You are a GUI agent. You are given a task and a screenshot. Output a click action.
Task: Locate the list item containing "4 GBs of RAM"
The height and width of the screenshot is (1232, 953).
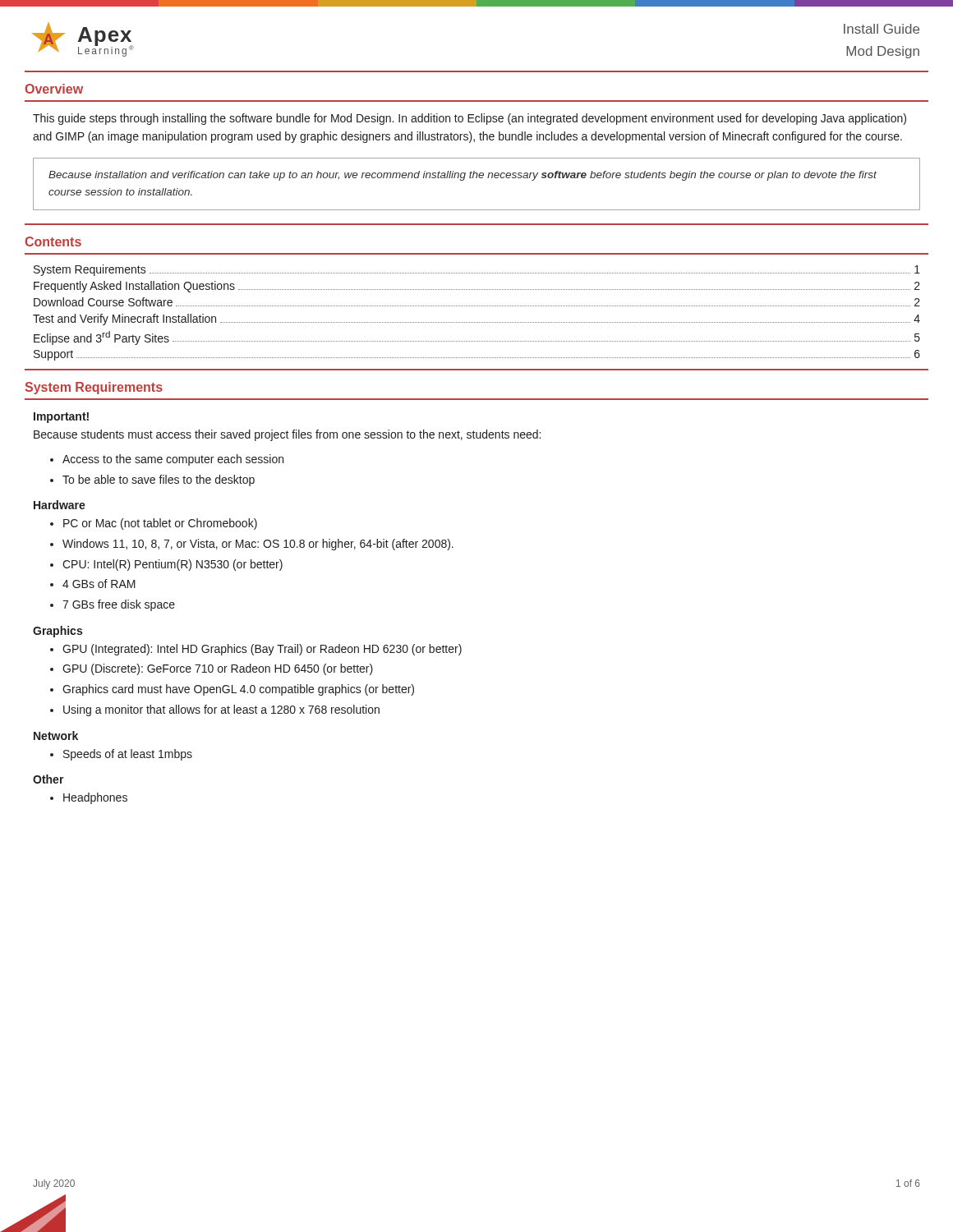(x=99, y=584)
